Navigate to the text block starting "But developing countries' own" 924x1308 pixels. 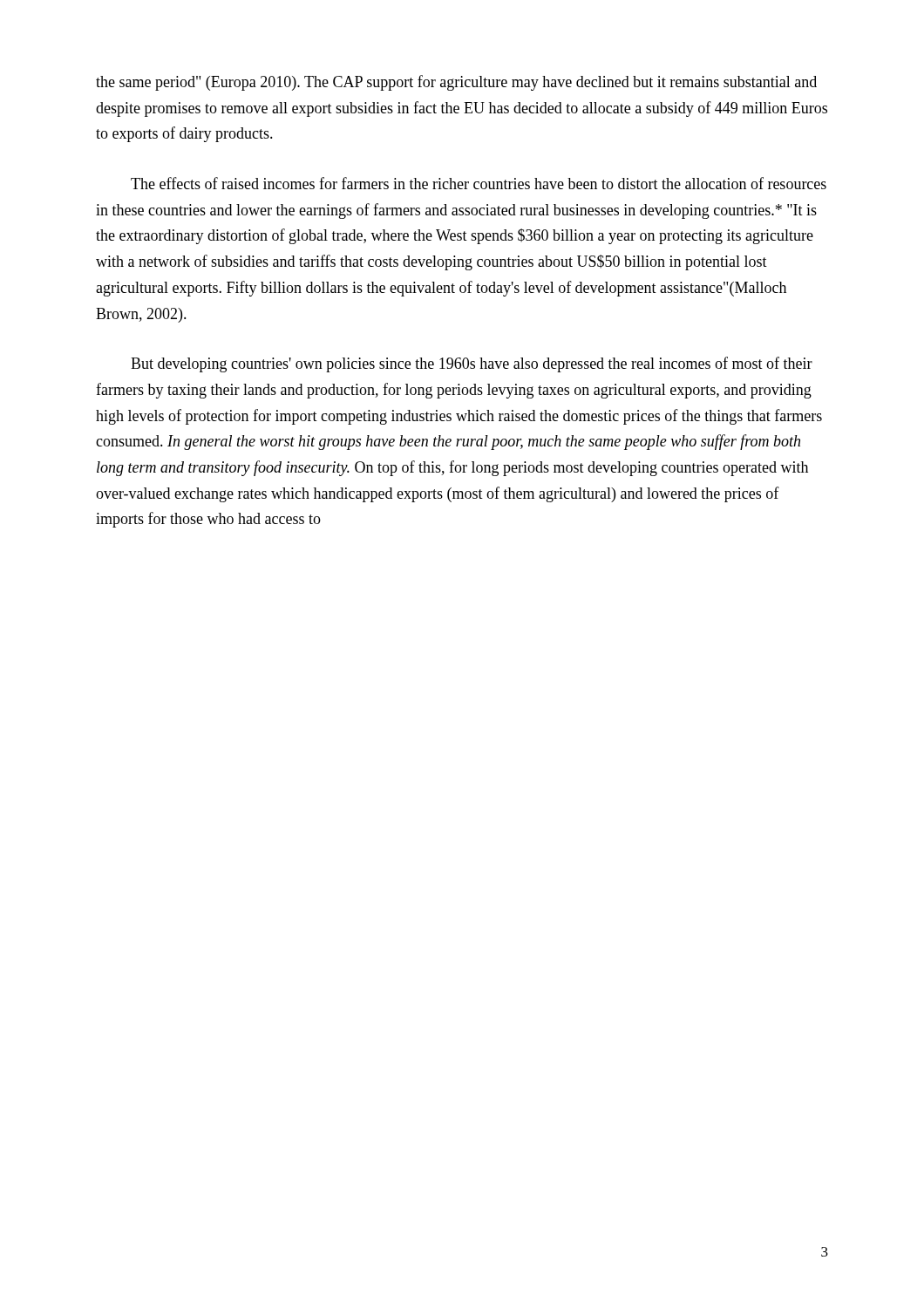459,441
